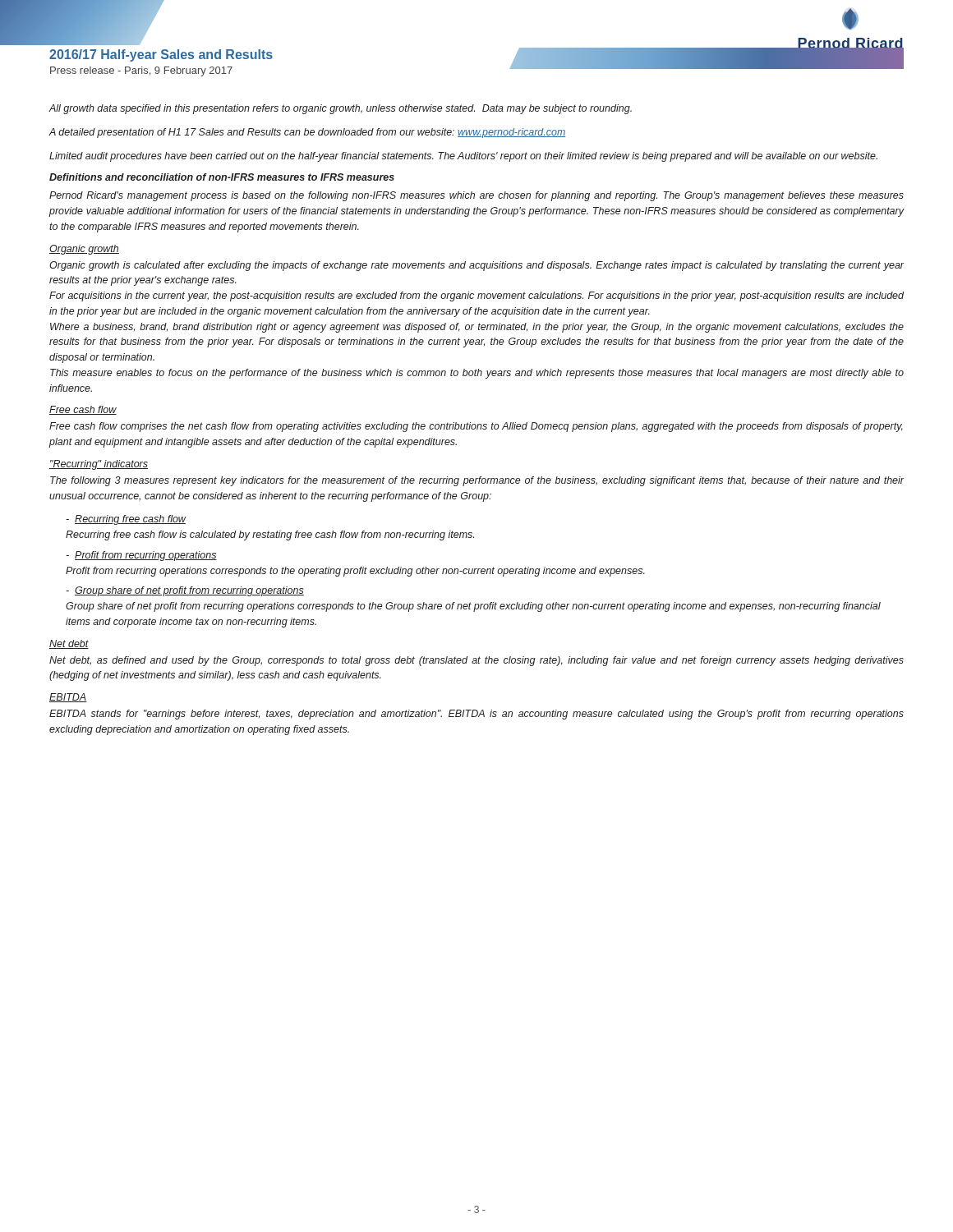Locate the section header containing "Net debt"
Image resolution: width=953 pixels, height=1232 pixels.
pos(69,644)
